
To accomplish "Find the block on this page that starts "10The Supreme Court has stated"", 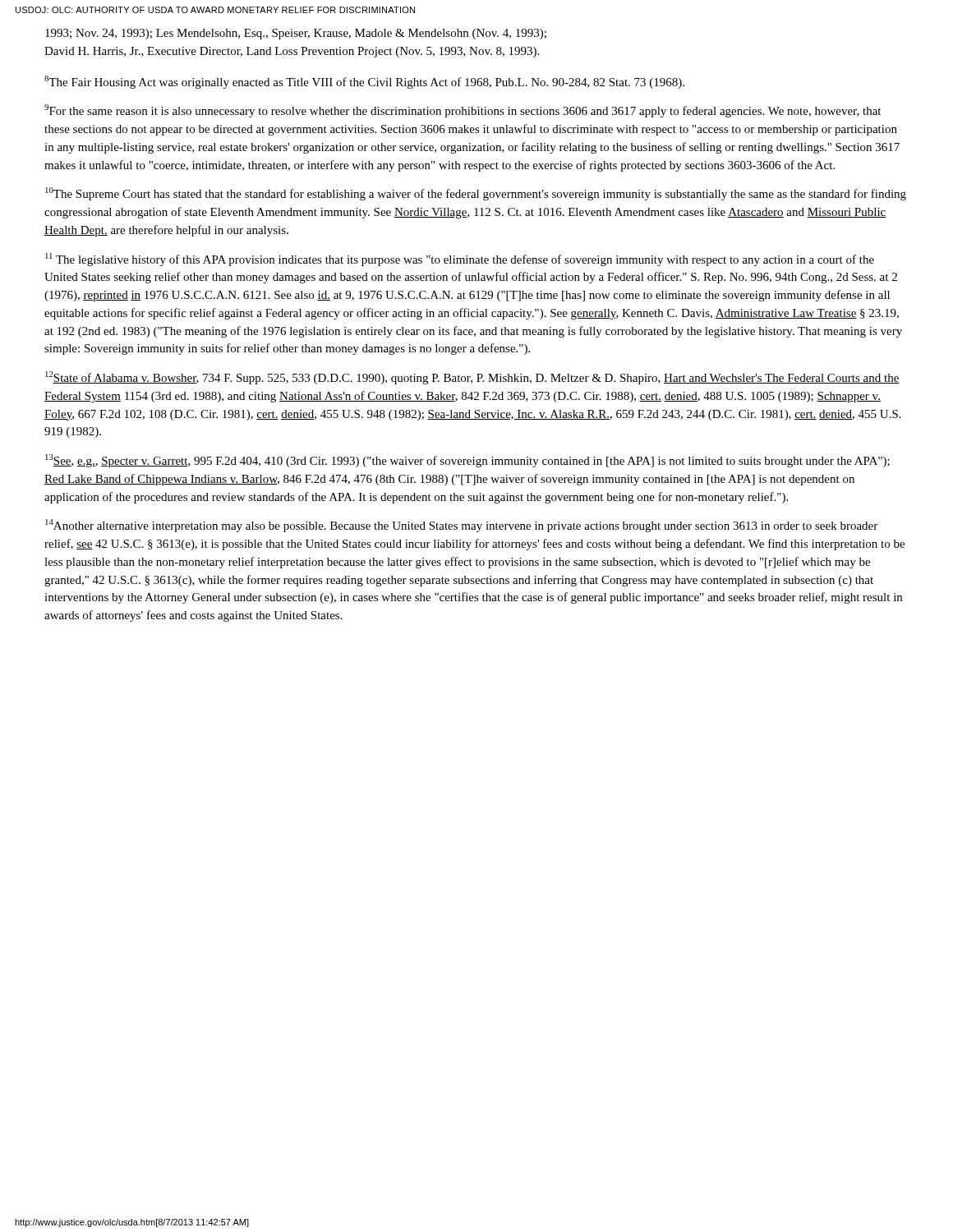I will (476, 213).
